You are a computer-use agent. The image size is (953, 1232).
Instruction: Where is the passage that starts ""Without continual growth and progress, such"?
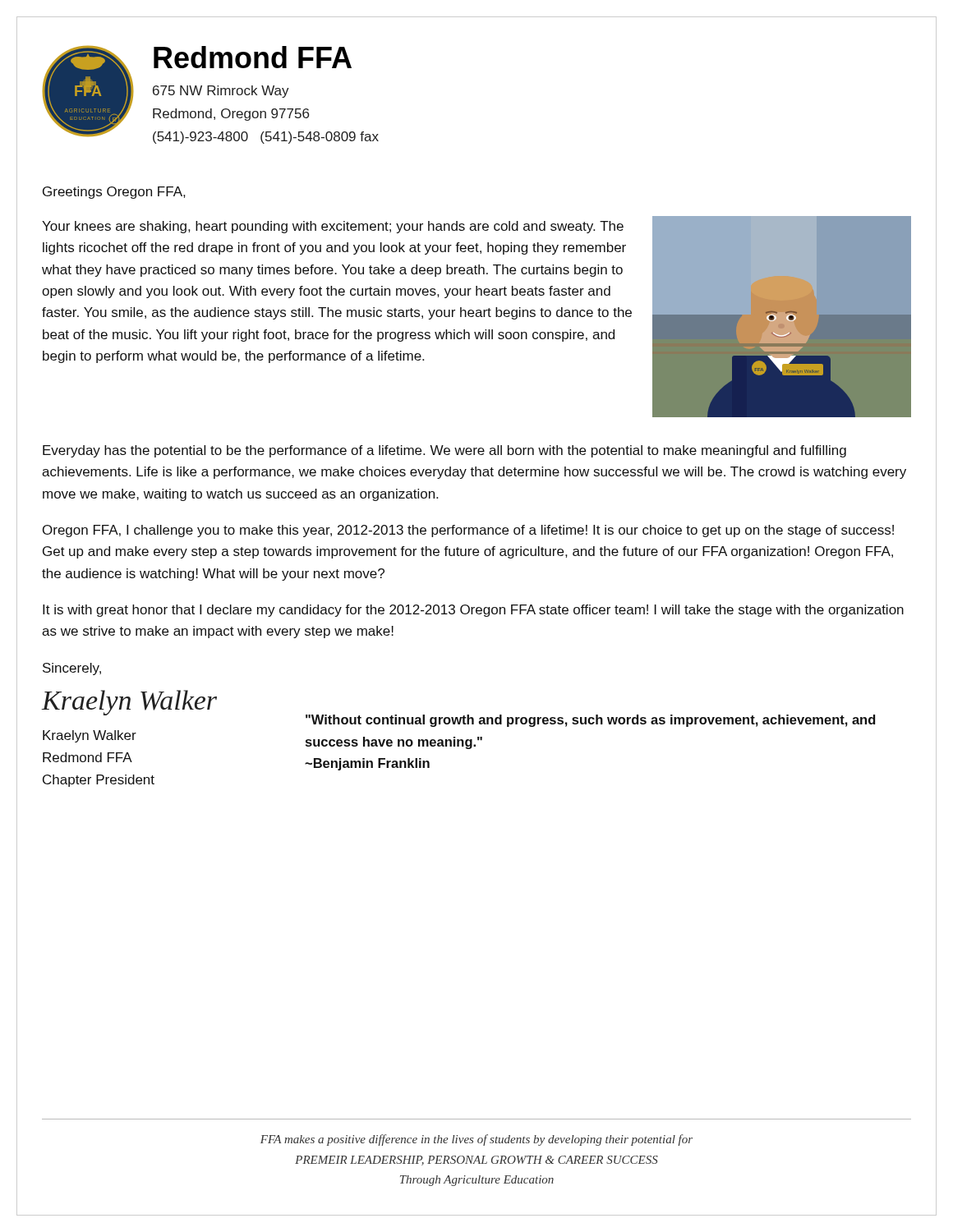point(590,721)
